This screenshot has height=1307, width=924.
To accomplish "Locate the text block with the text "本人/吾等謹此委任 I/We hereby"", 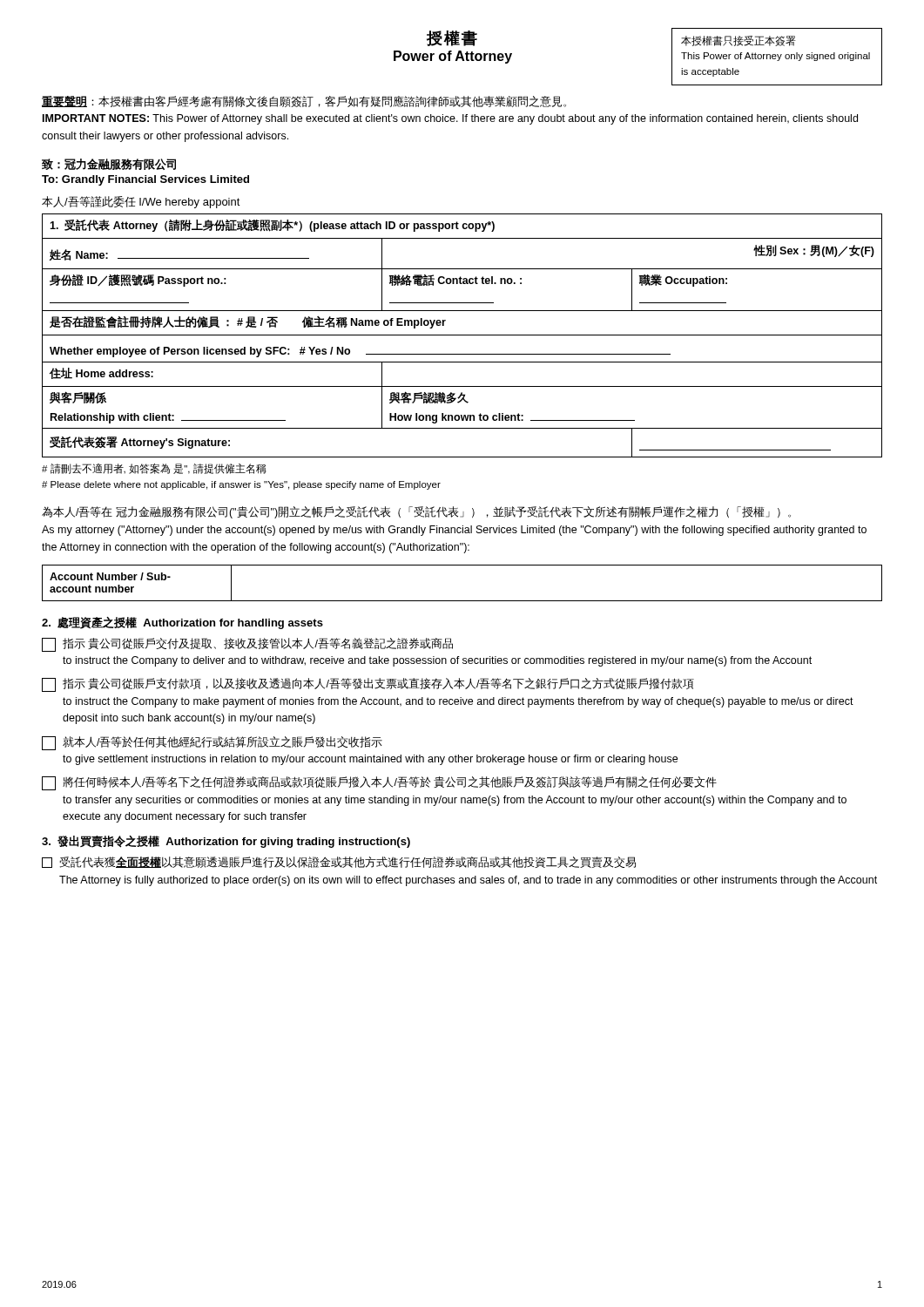I will pos(141,202).
